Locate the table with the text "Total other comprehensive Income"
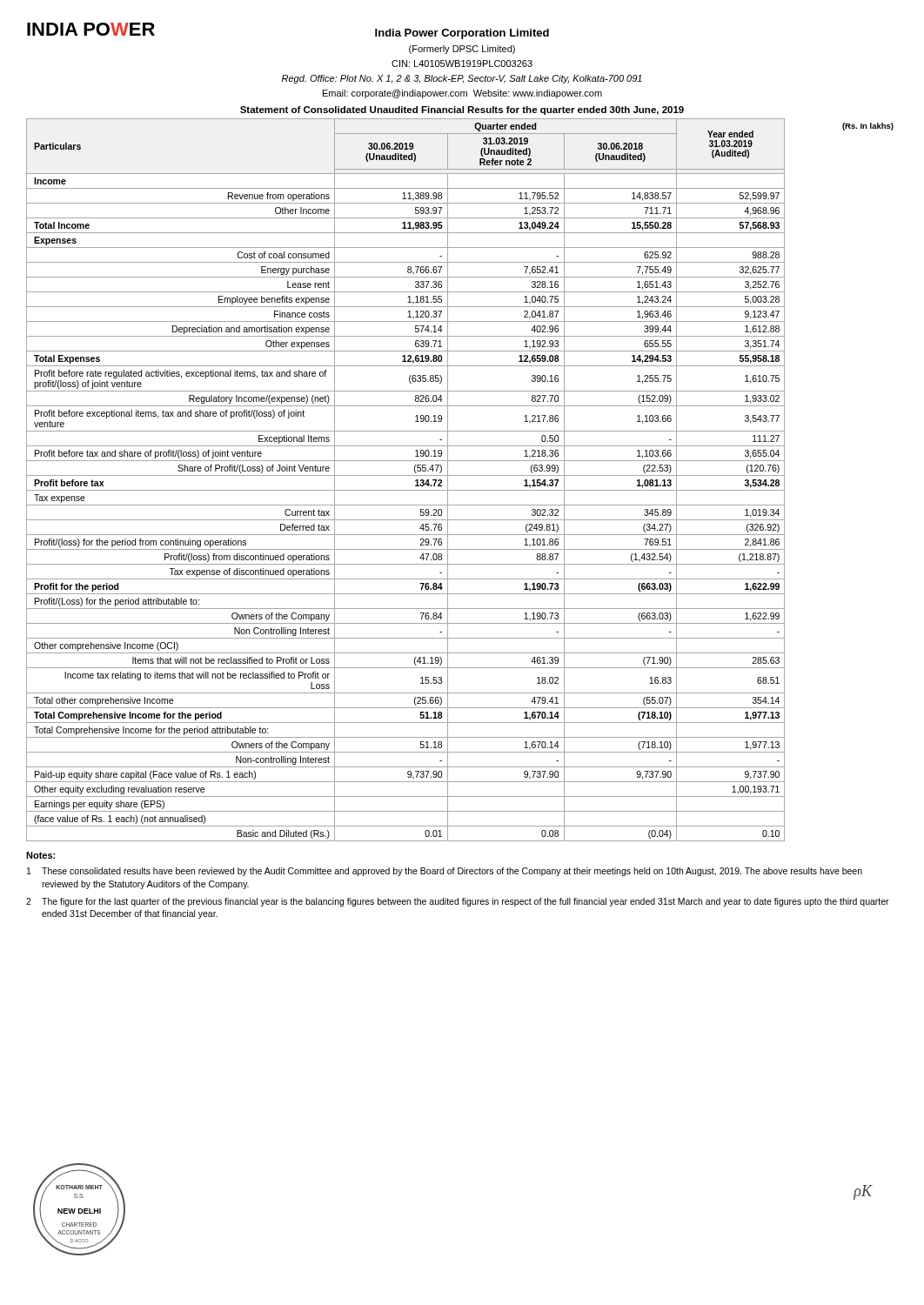 point(462,480)
